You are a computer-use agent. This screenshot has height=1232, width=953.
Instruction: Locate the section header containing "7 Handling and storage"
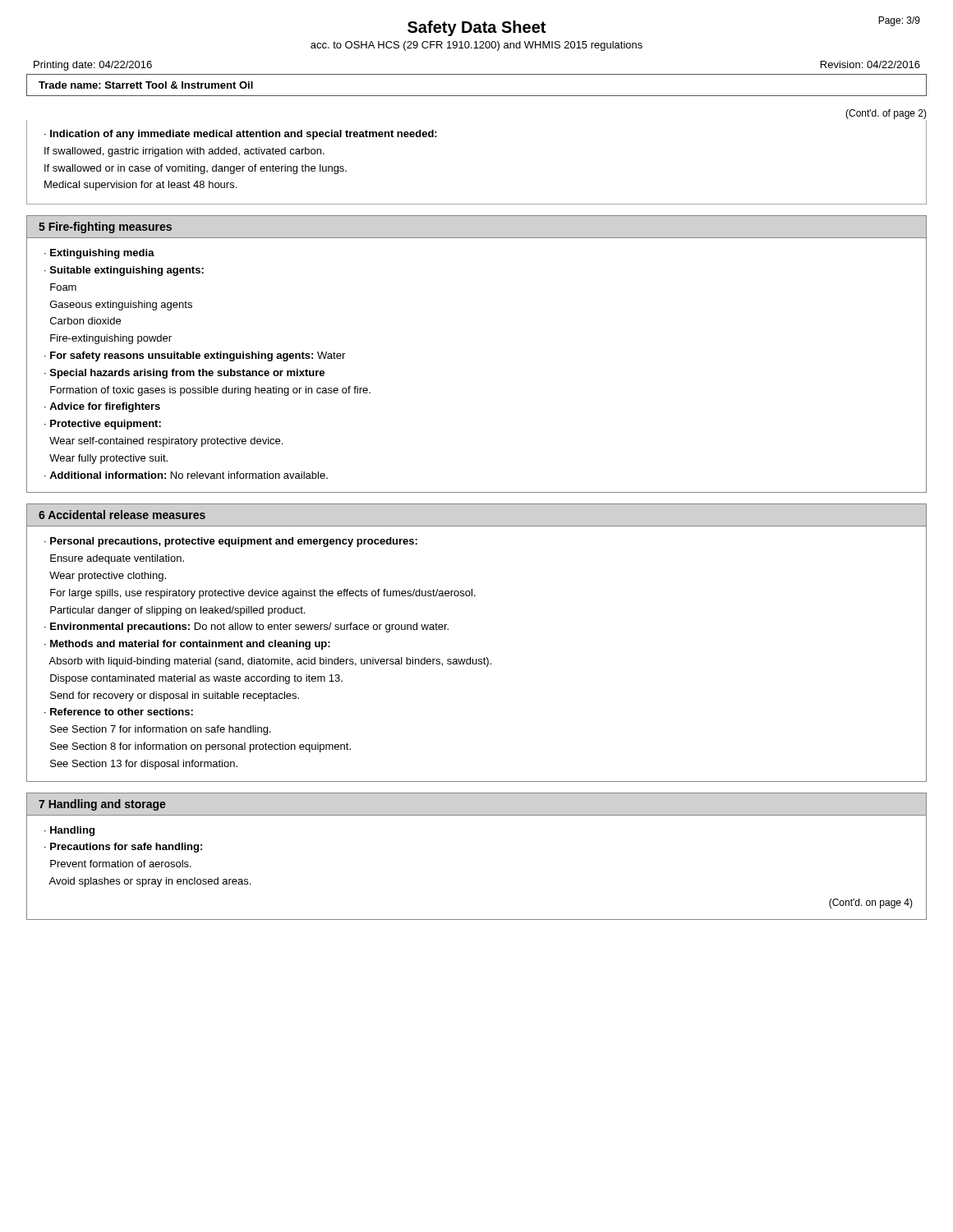click(102, 804)
